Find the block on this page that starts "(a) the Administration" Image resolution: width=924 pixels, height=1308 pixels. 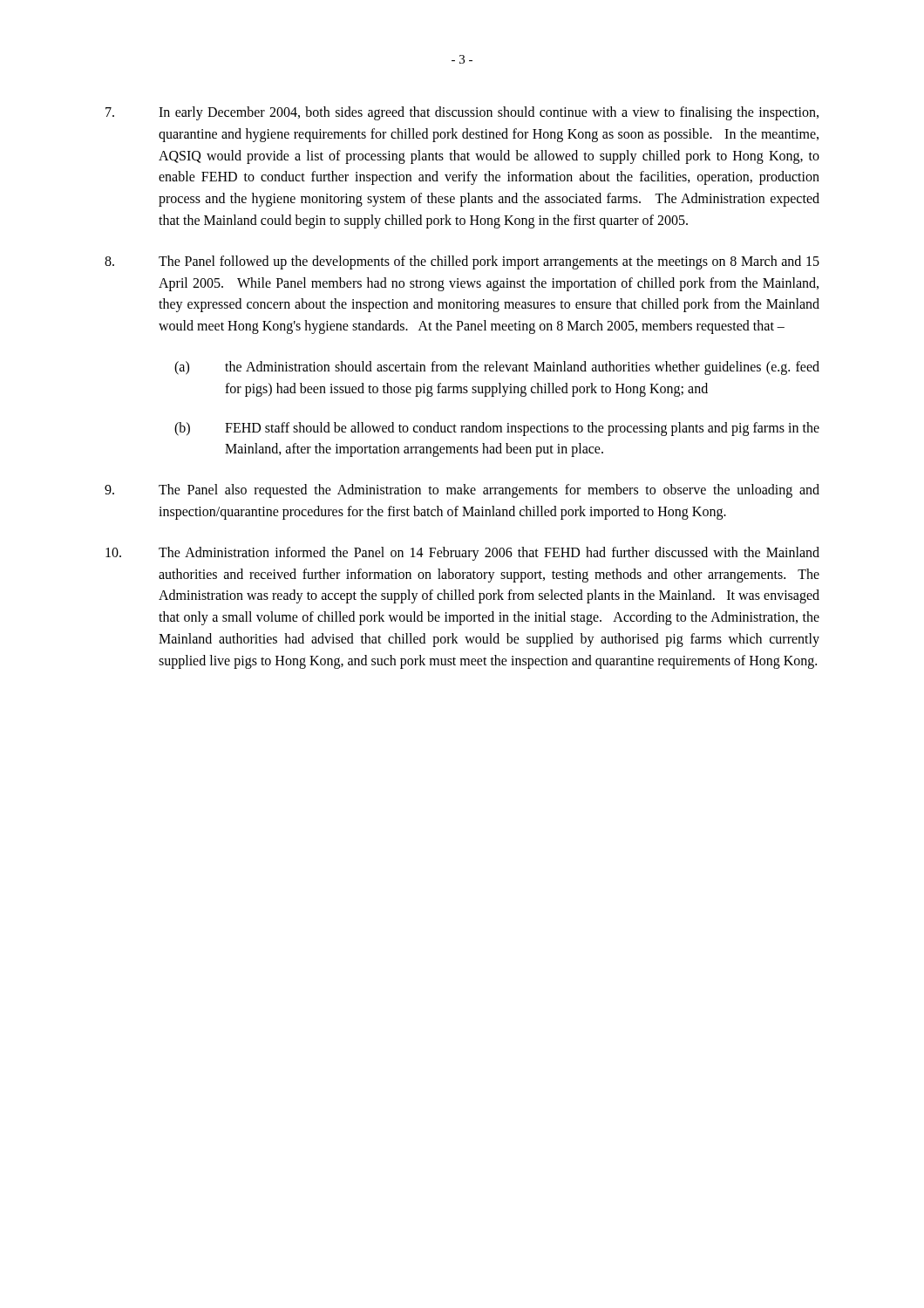[x=497, y=378]
